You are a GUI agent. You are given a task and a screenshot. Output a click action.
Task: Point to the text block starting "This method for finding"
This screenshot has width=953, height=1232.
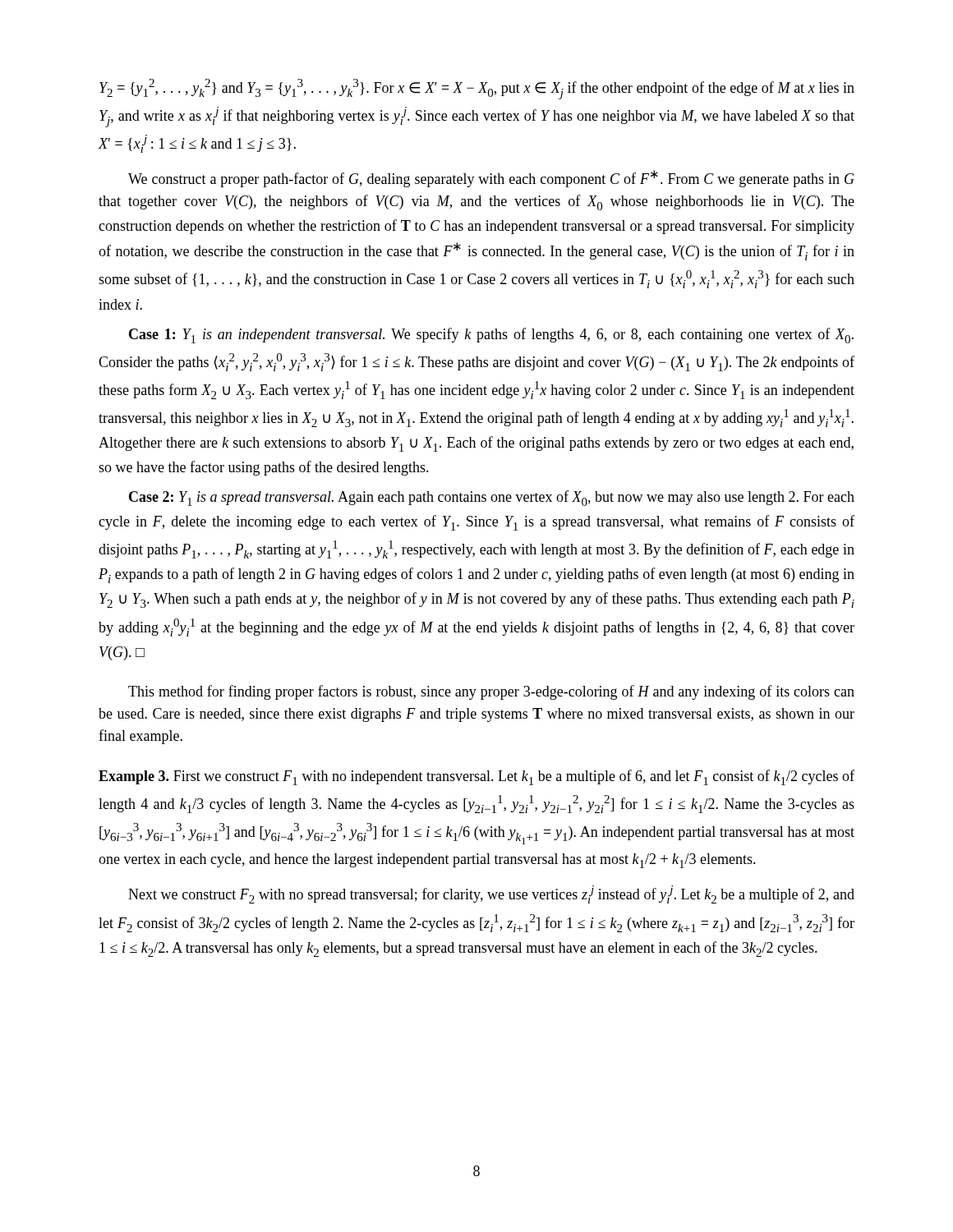coord(476,714)
